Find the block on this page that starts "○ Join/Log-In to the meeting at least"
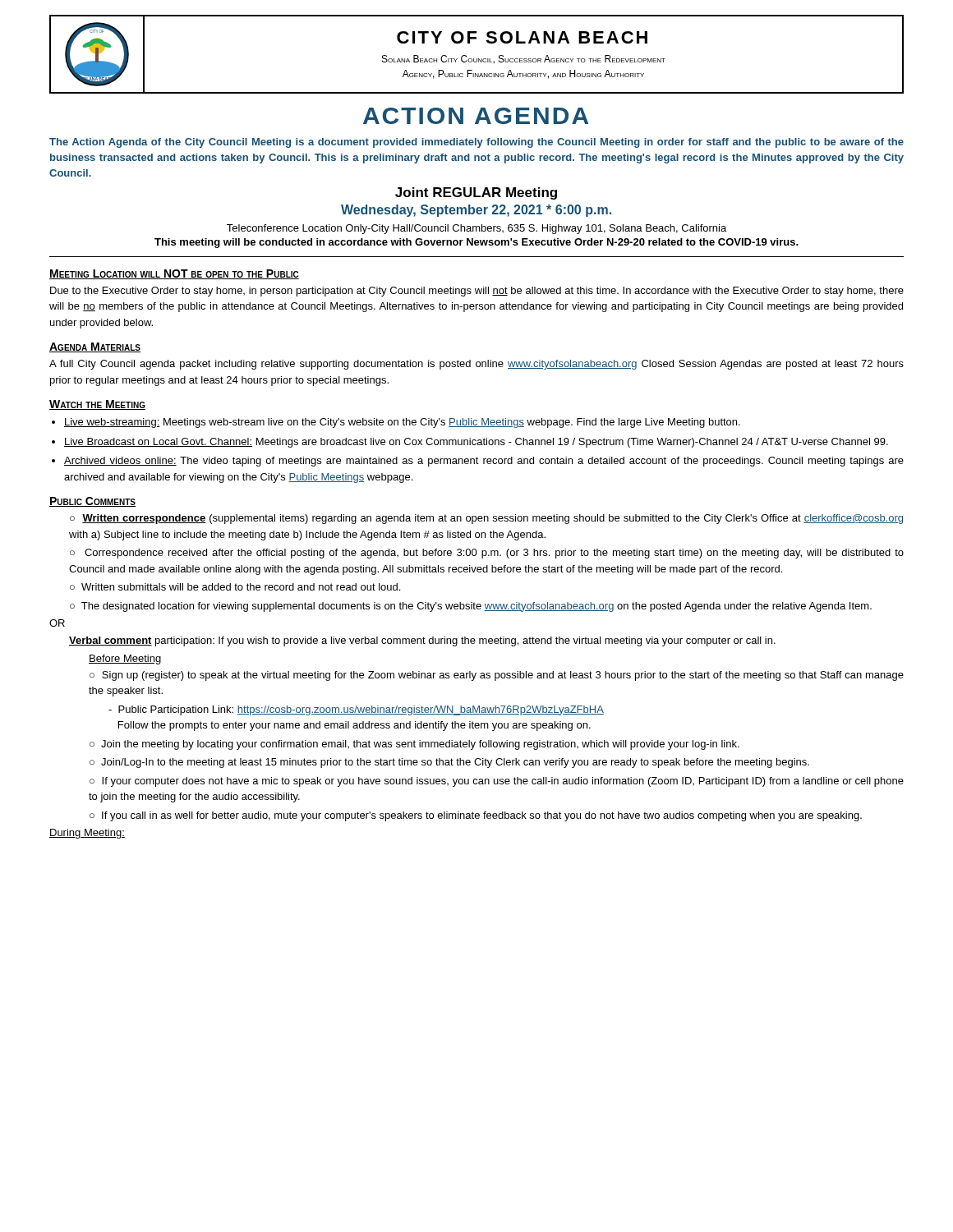Screen dimensions: 1232x953 pos(496,762)
